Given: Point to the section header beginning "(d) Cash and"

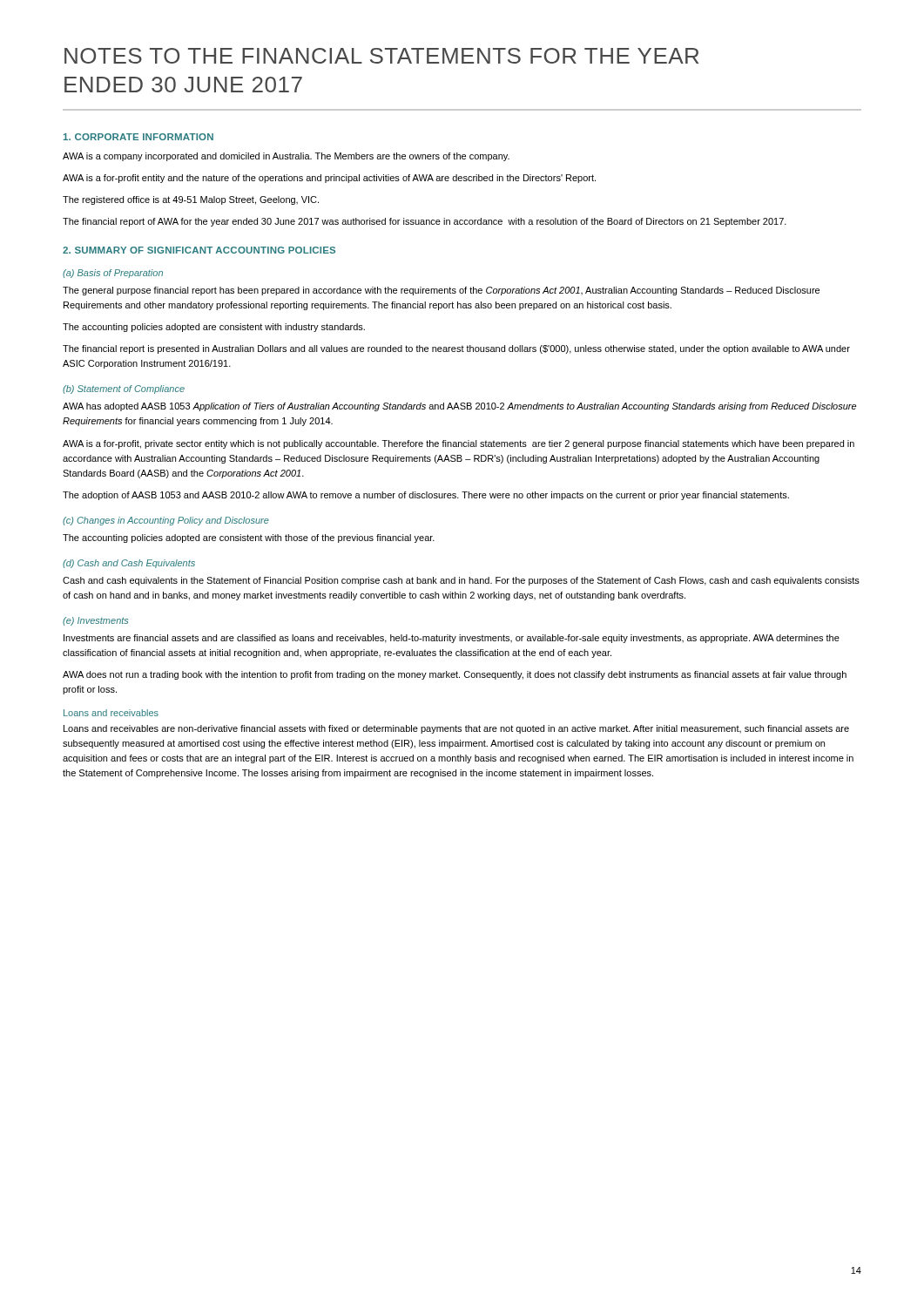Looking at the screenshot, I should click(x=129, y=563).
